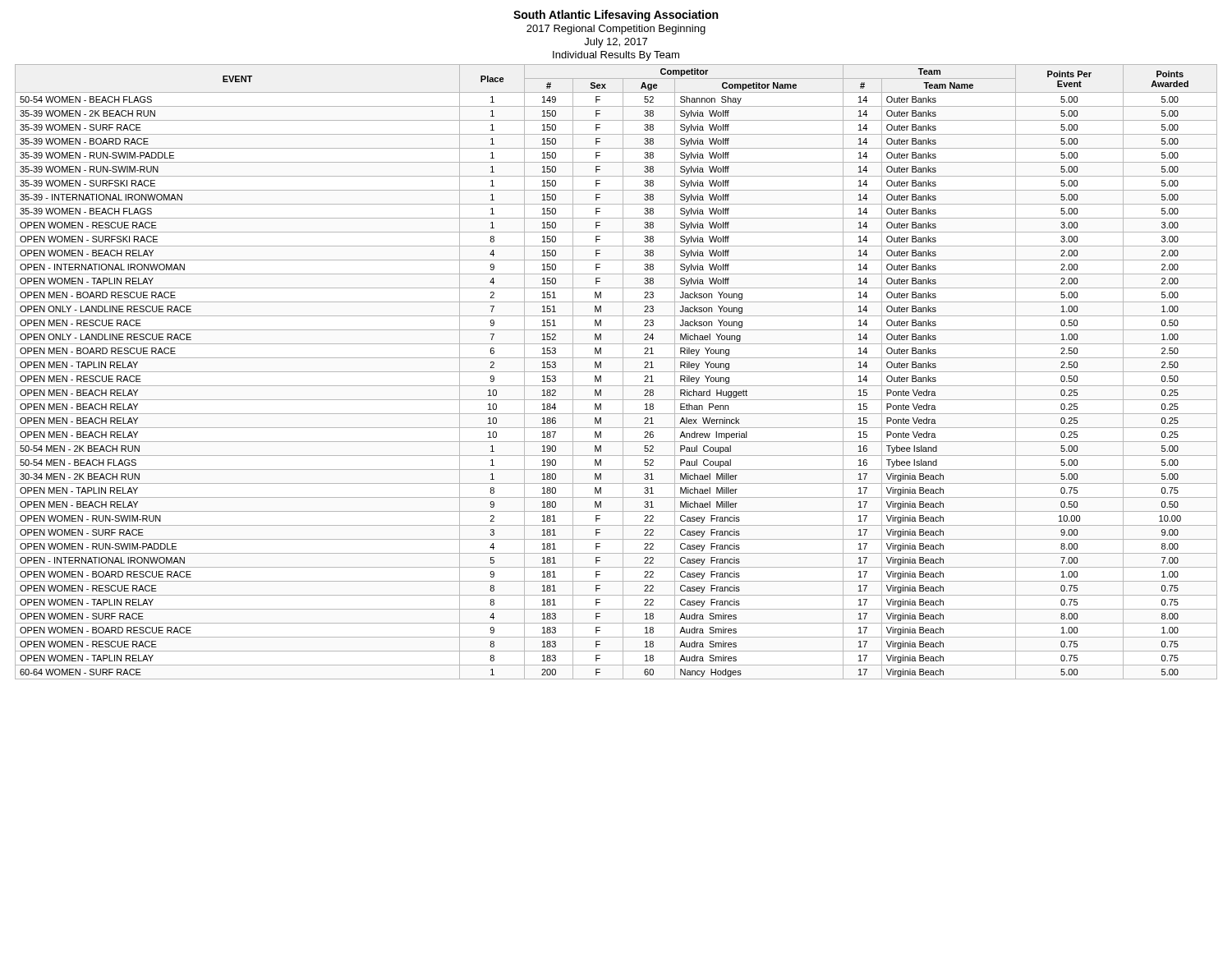The width and height of the screenshot is (1232, 953).
Task: Click on the title that says "2017 Regional Competition Beginning"
Action: [616, 28]
